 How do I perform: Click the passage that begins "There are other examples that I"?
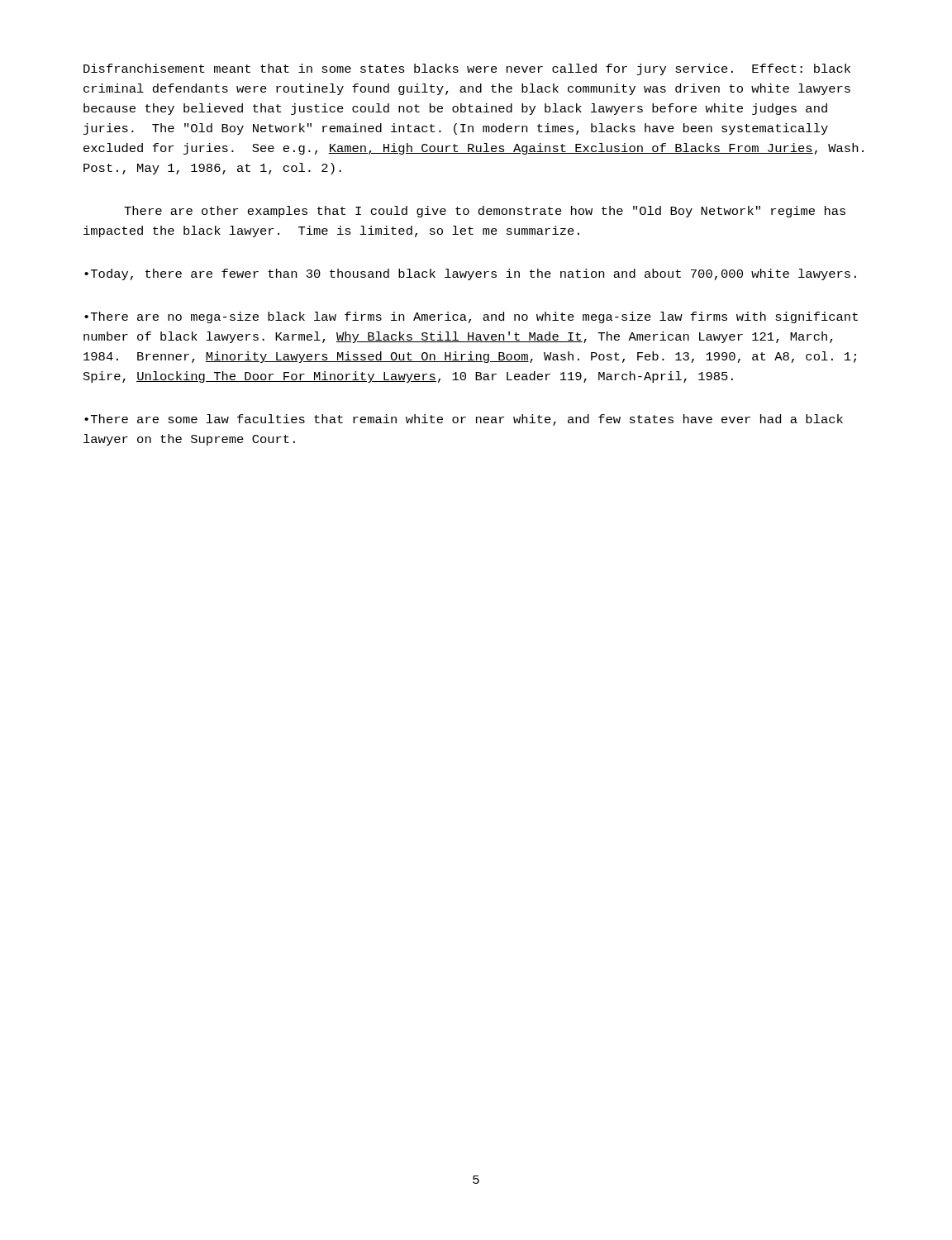click(465, 222)
